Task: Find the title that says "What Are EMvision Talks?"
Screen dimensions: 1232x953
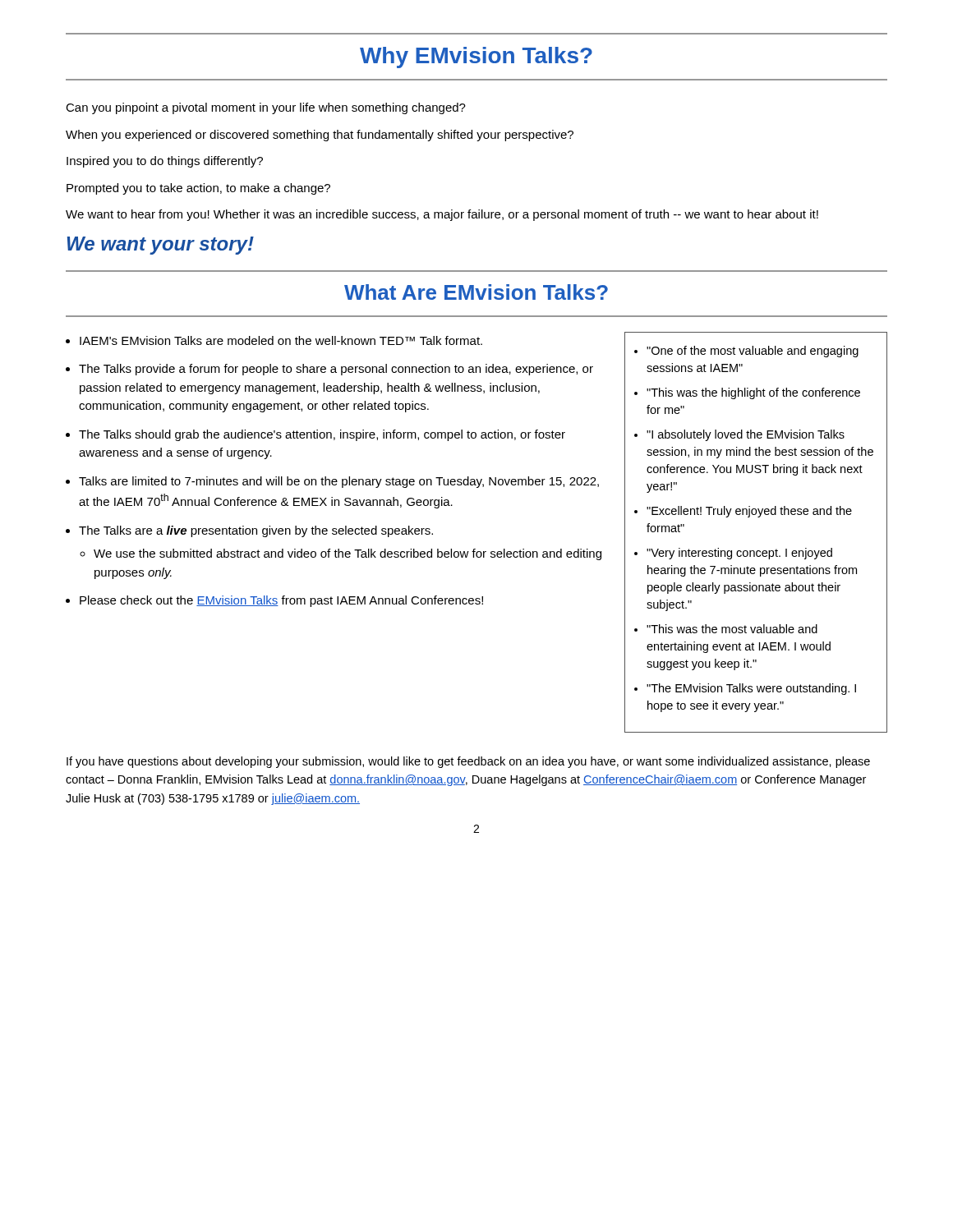Action: coord(476,292)
